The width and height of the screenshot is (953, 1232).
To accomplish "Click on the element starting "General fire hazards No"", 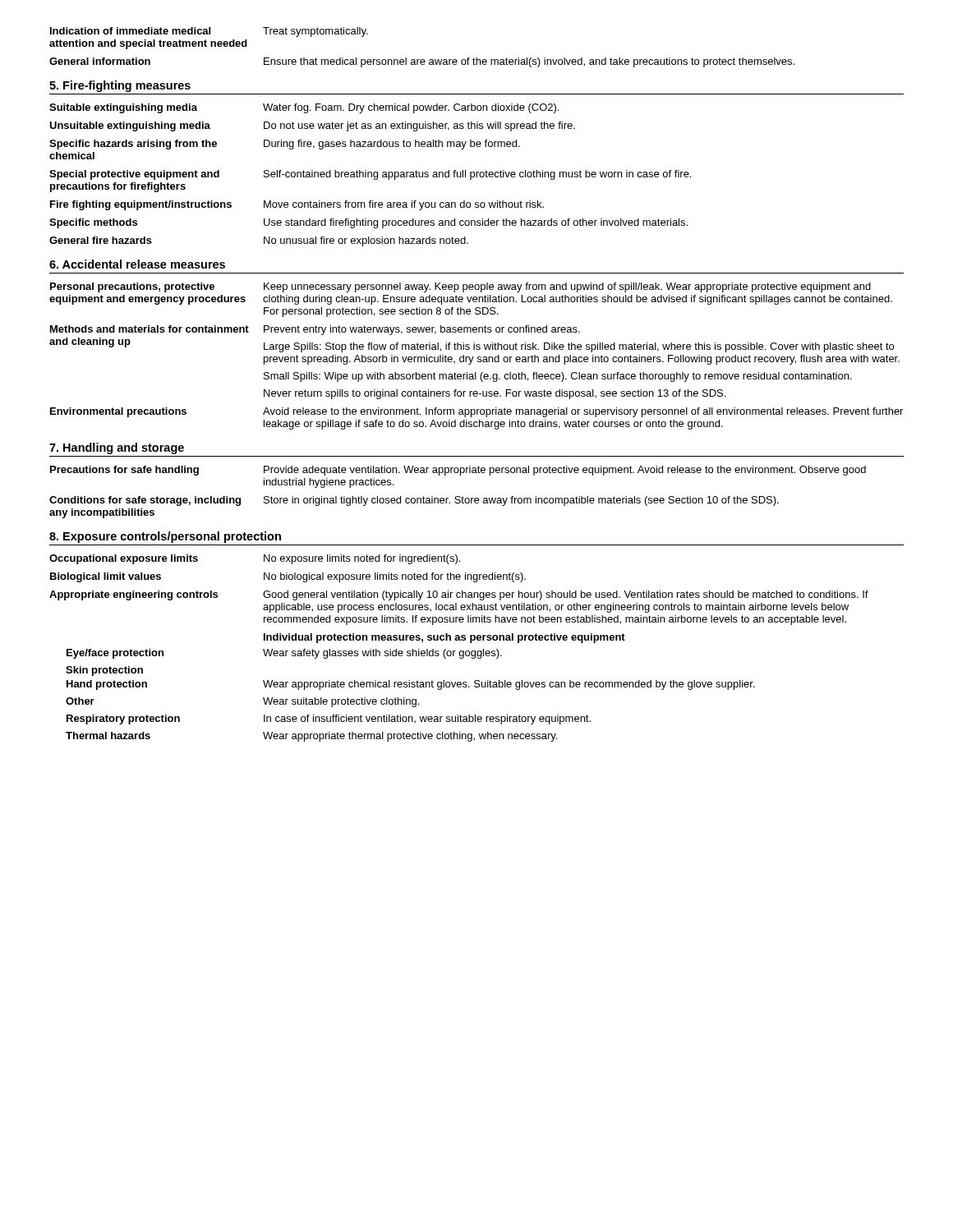I will pyautogui.click(x=476, y=240).
